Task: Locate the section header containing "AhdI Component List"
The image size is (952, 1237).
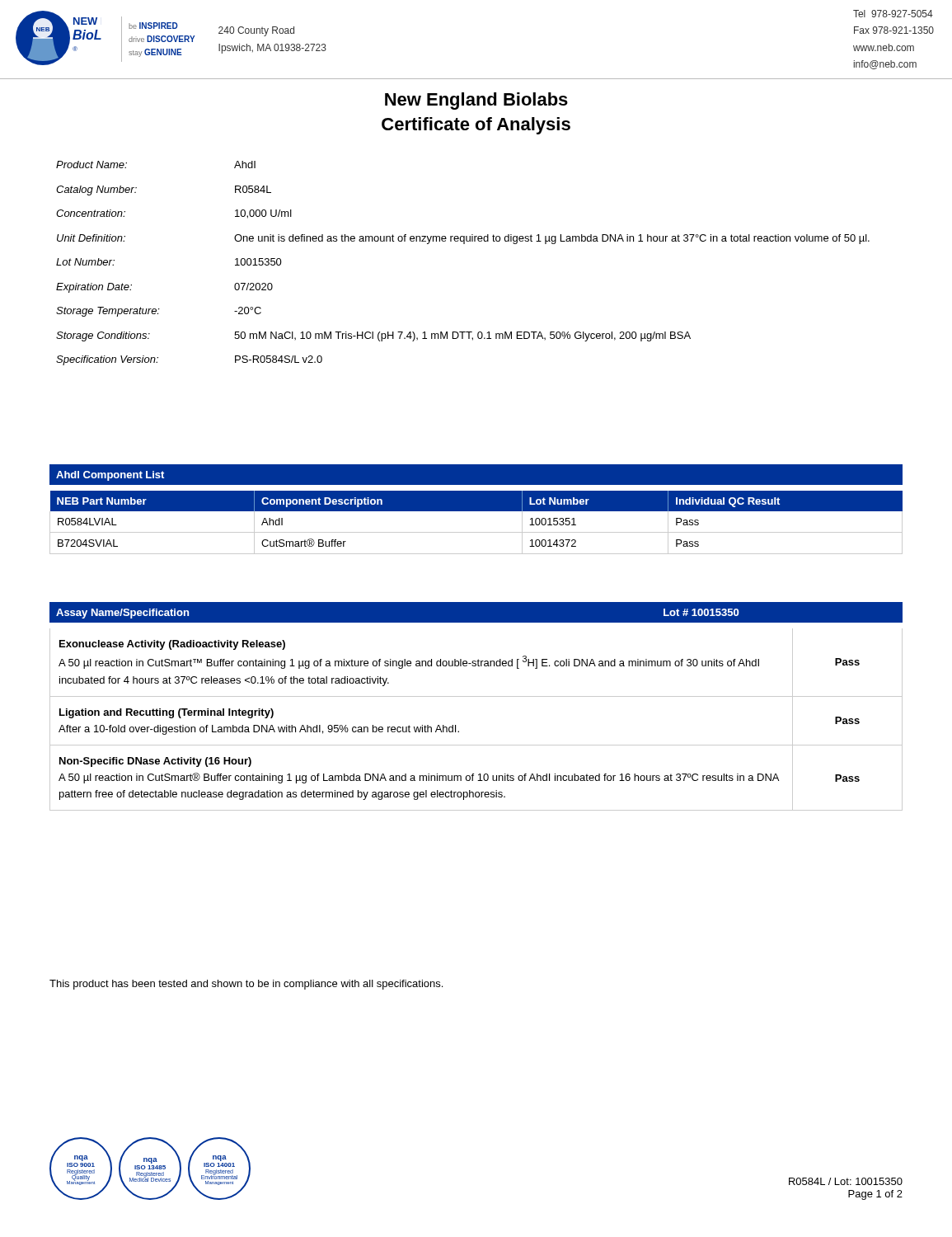Action: (476, 475)
